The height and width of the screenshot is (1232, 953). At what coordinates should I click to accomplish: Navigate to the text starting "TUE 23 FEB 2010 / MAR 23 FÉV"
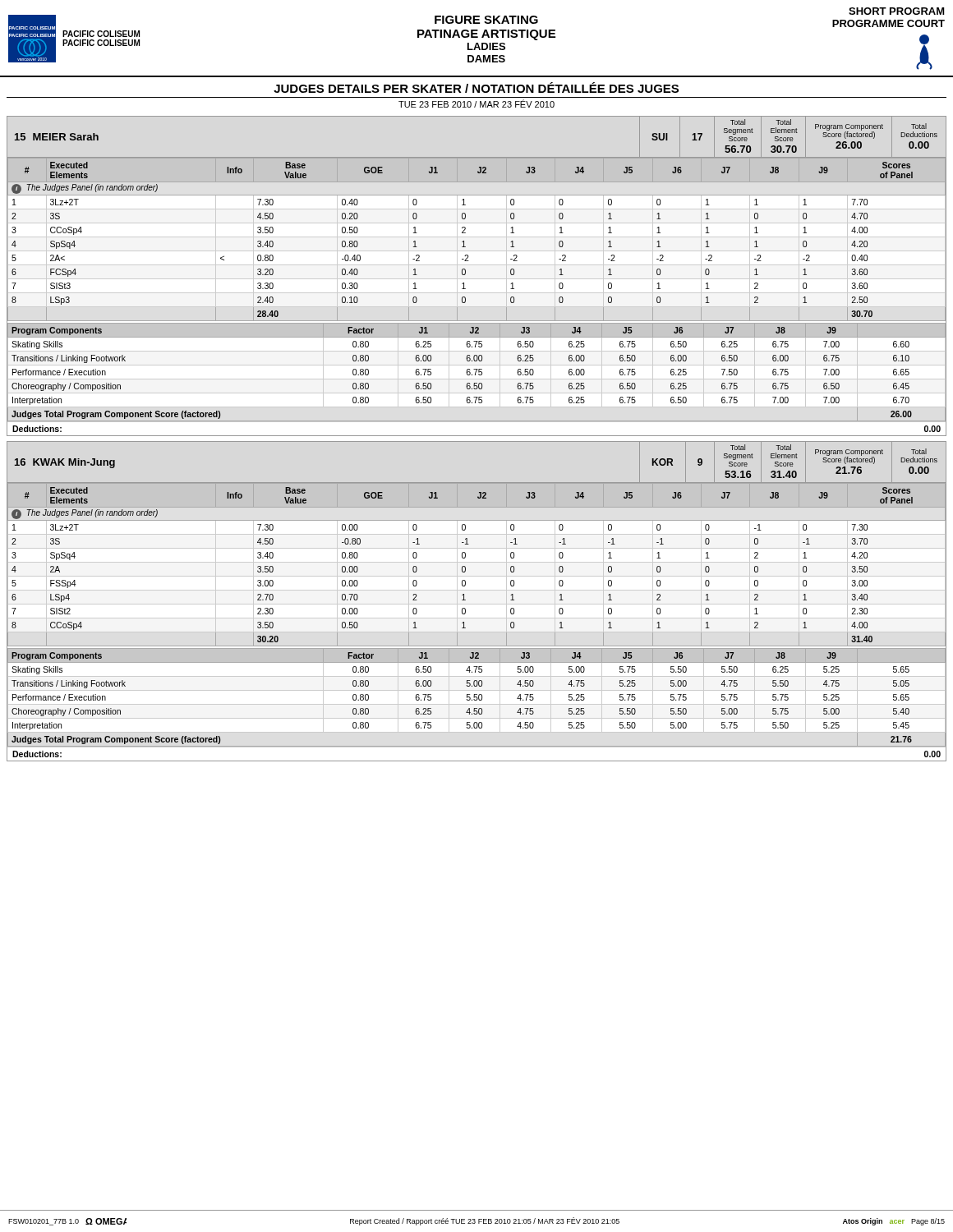pyautogui.click(x=476, y=104)
